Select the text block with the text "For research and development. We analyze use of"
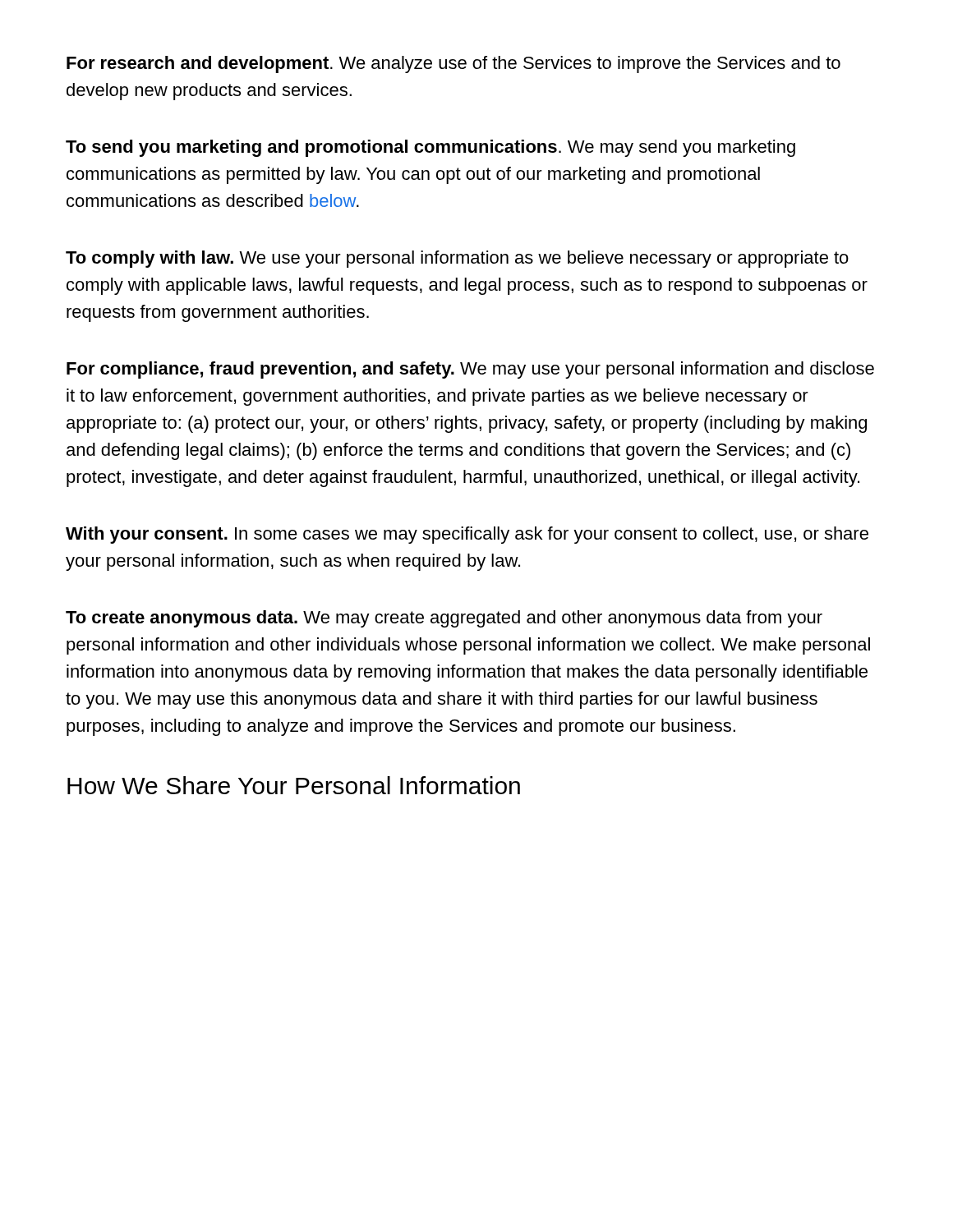The image size is (953, 1232). click(453, 76)
